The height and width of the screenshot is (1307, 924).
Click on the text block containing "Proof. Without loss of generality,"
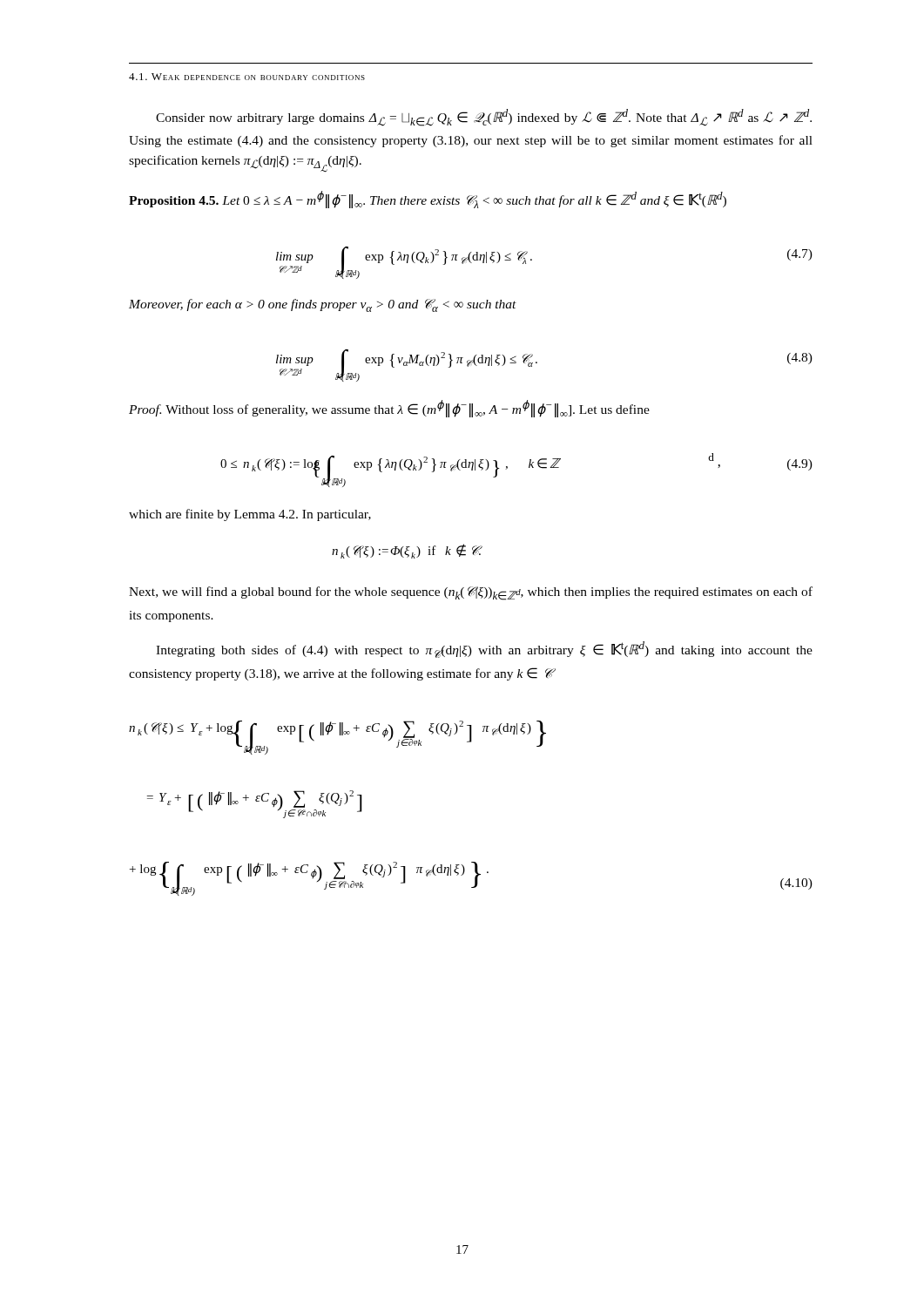tap(389, 409)
